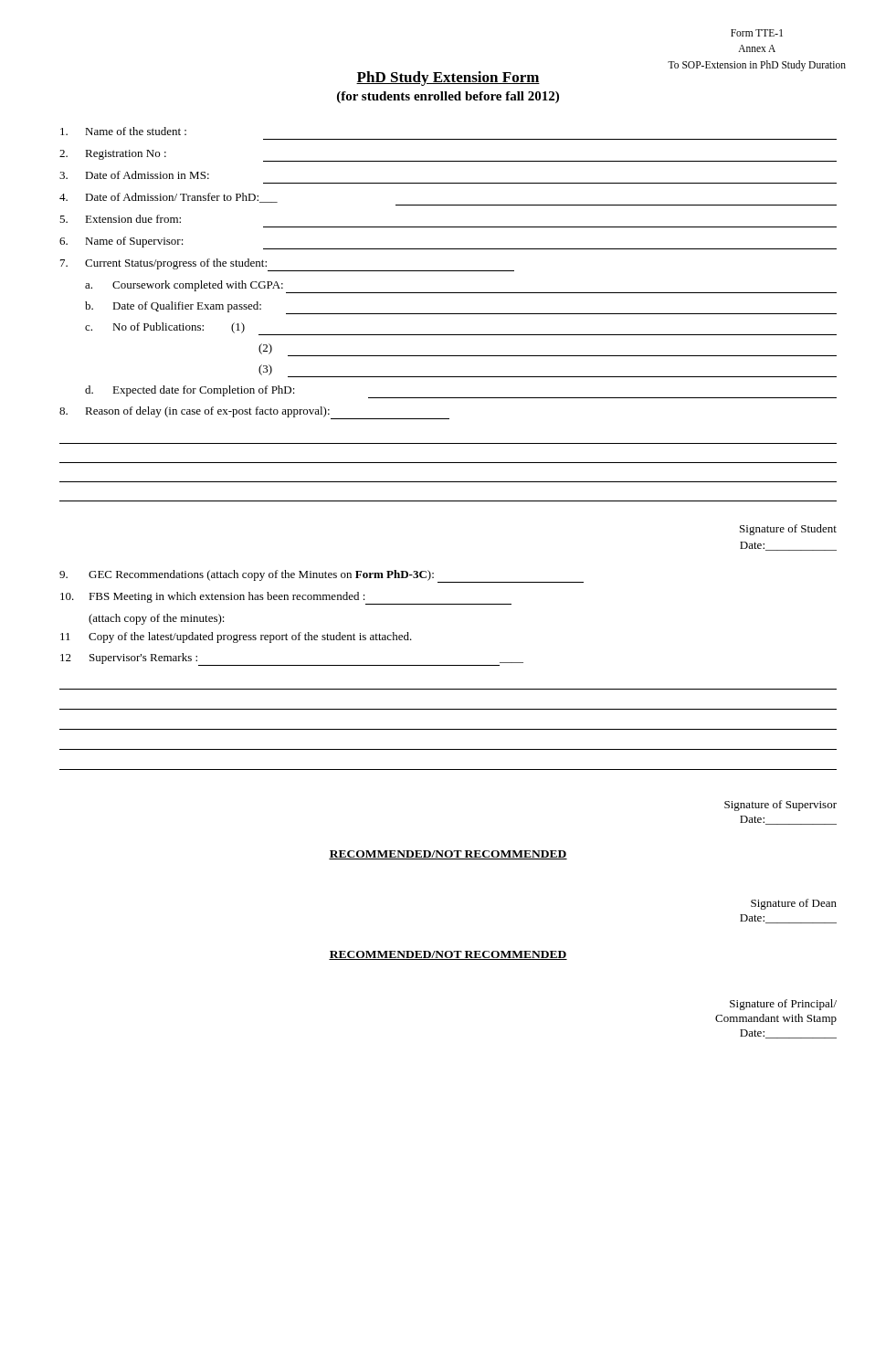Click on the block starting "Signature of Supervisor Date:____________"
Image resolution: width=896 pixels, height=1370 pixels.
coord(780,806)
